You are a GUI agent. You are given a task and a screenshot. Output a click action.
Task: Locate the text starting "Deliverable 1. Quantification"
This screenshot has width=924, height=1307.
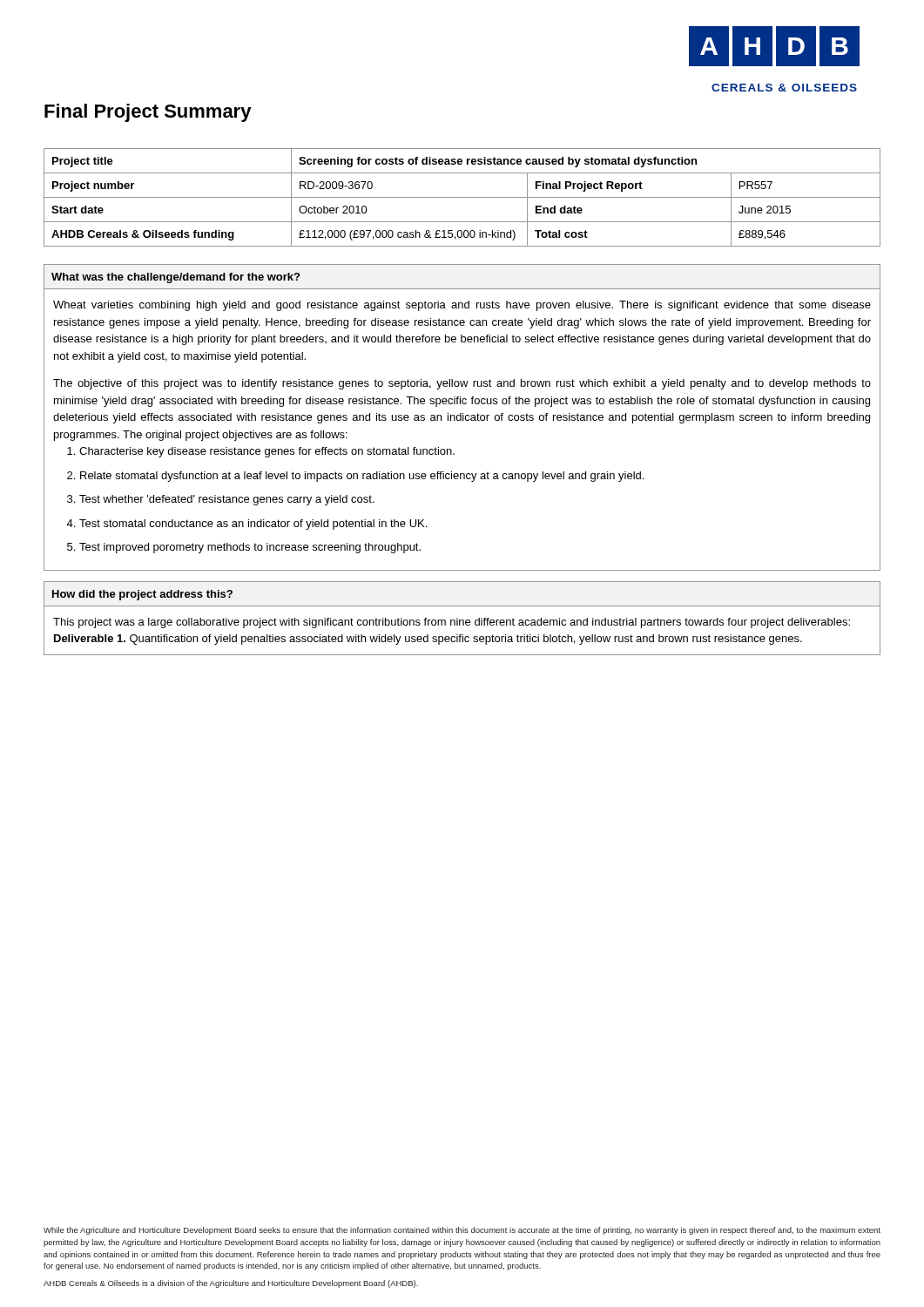(462, 638)
